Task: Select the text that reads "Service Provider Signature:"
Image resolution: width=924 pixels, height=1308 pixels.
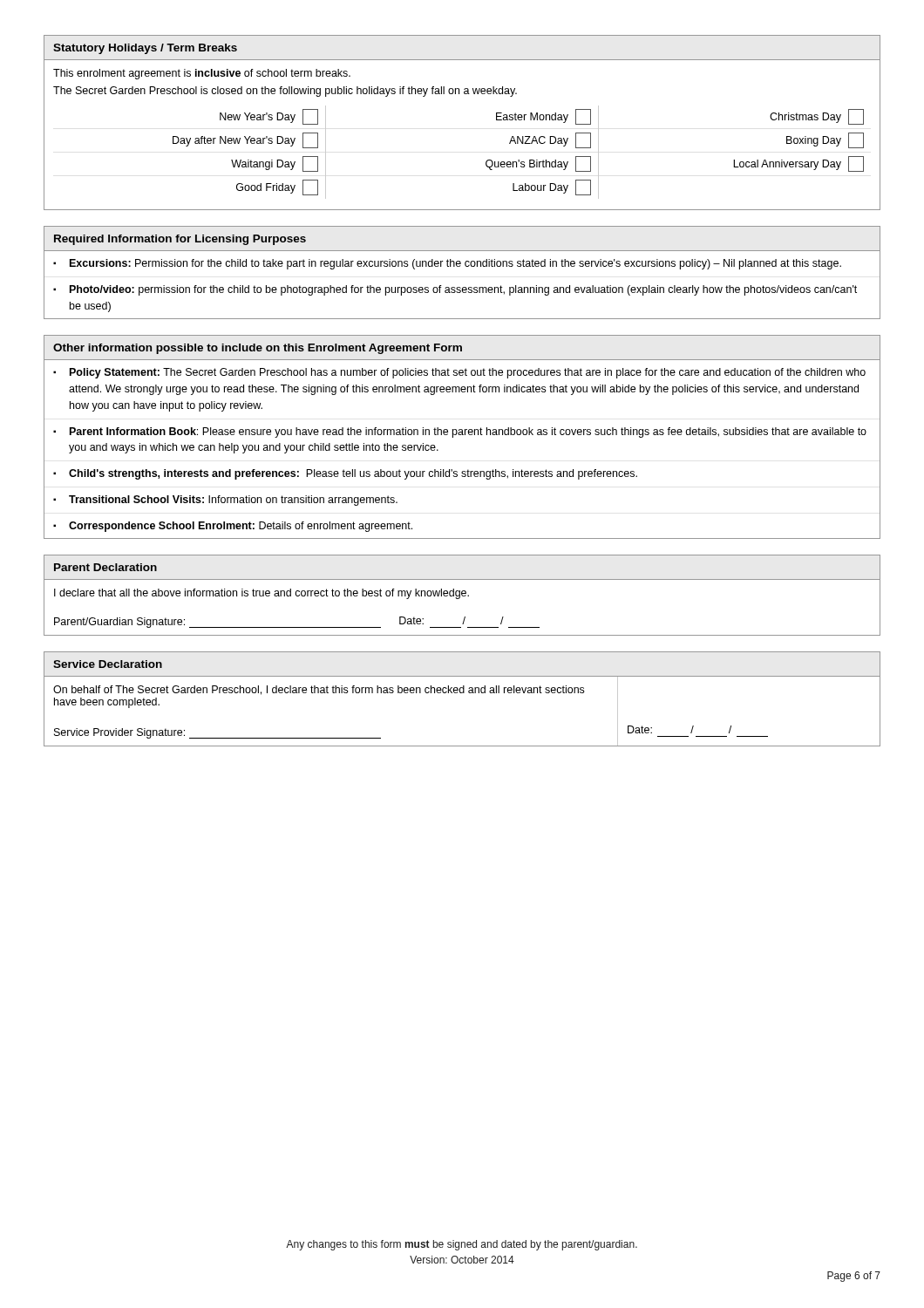Action: coord(217,732)
